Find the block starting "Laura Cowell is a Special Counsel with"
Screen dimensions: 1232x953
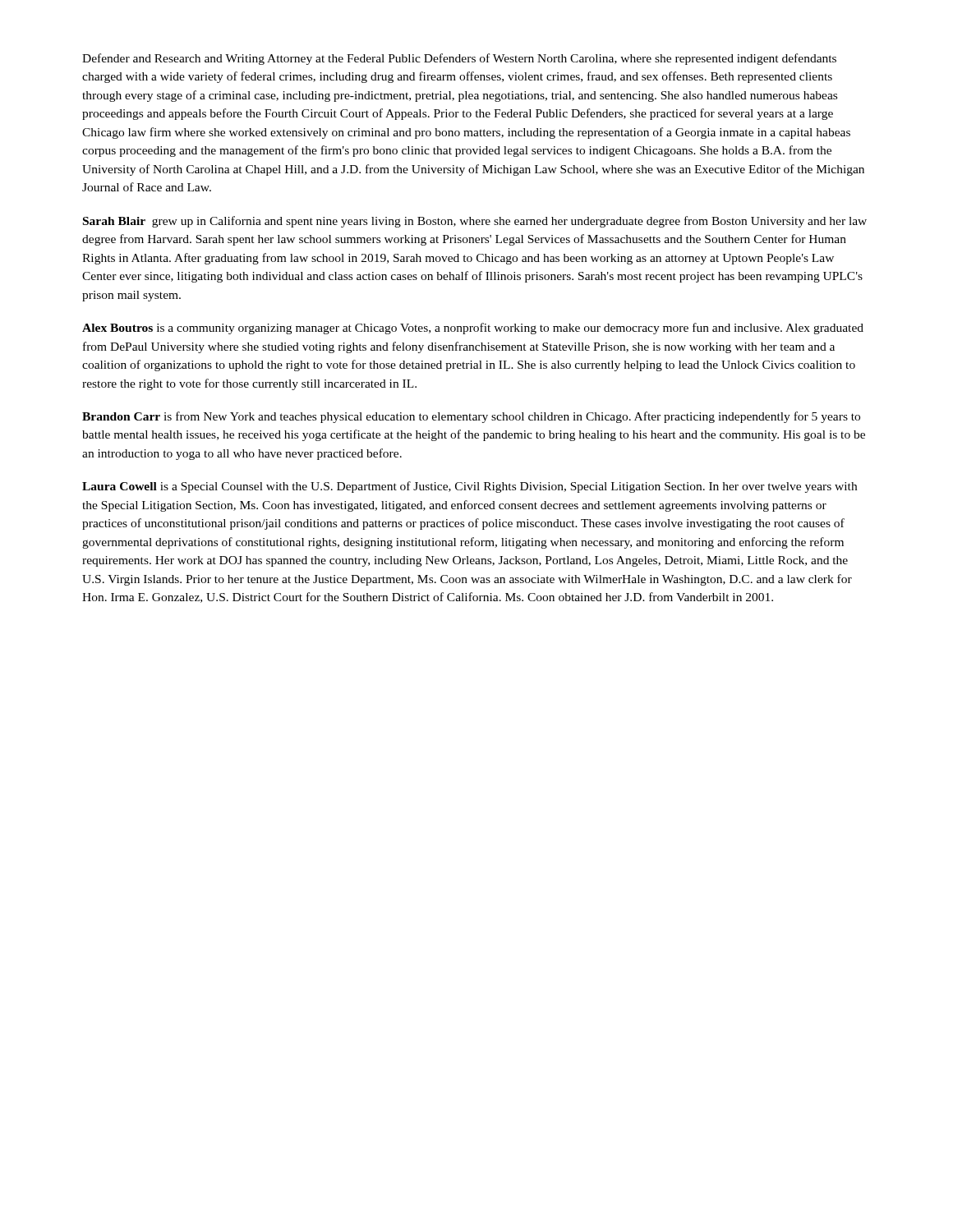click(470, 541)
